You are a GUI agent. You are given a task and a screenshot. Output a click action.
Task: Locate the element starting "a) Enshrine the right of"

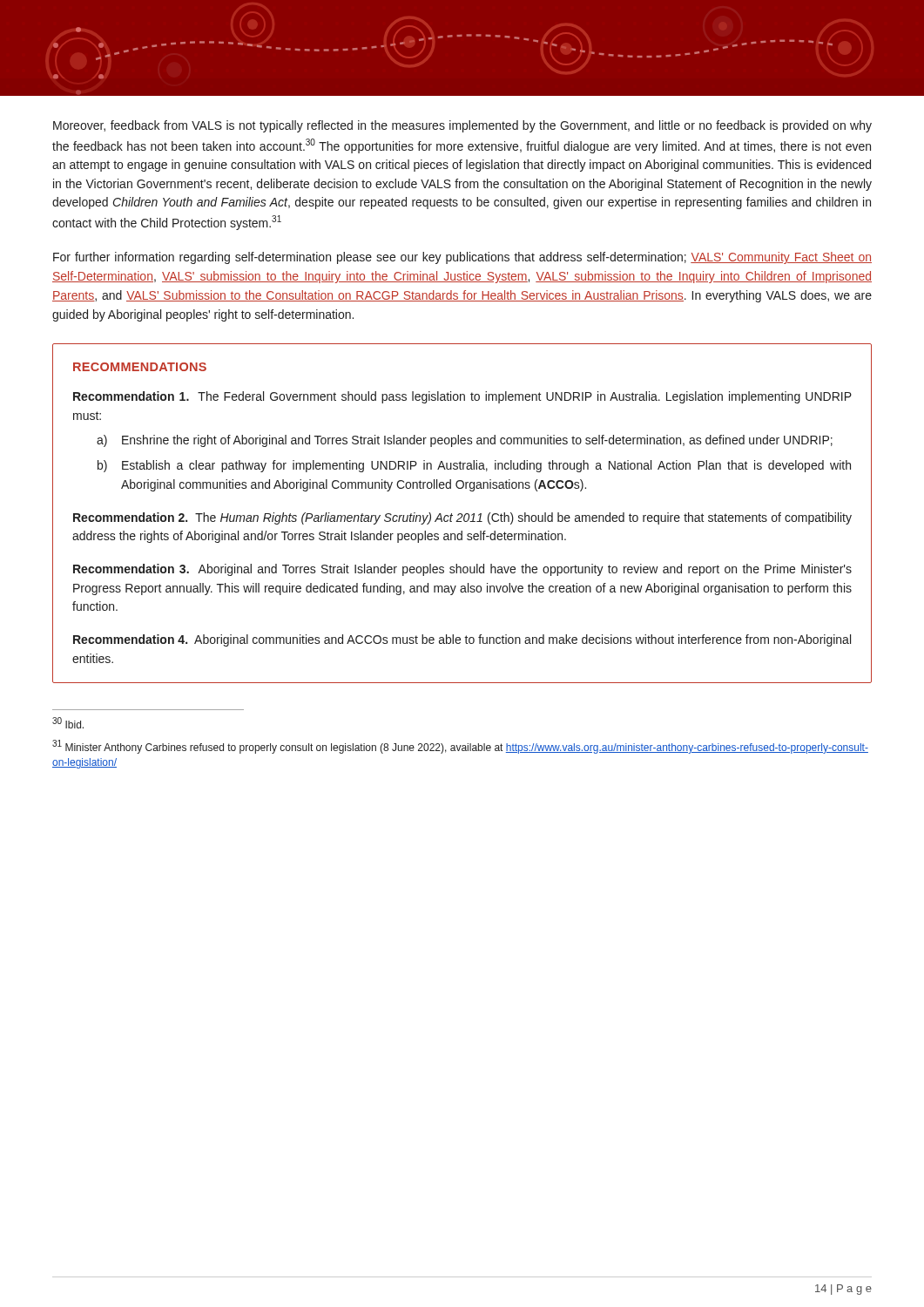(x=465, y=440)
